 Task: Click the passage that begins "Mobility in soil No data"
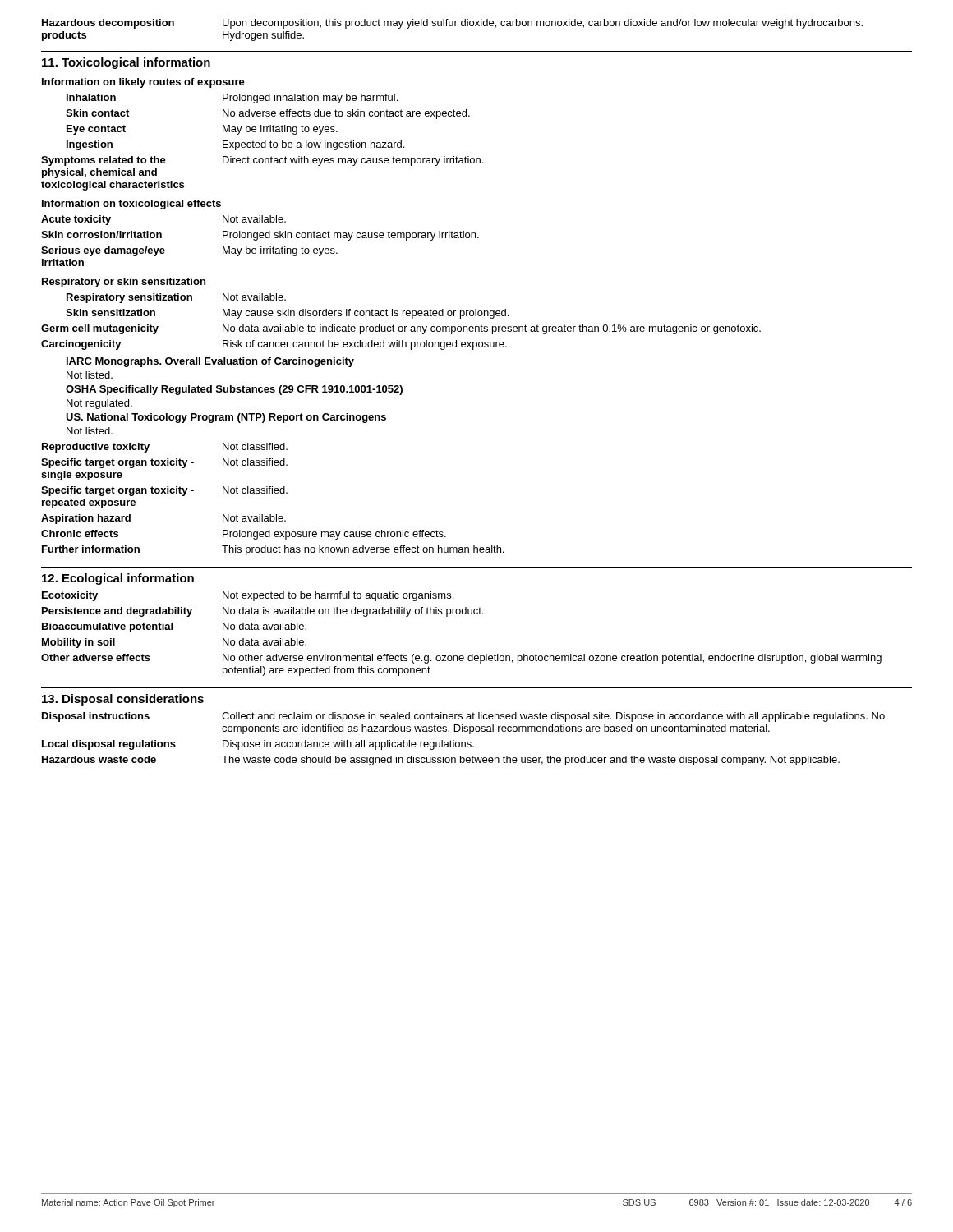point(74,643)
